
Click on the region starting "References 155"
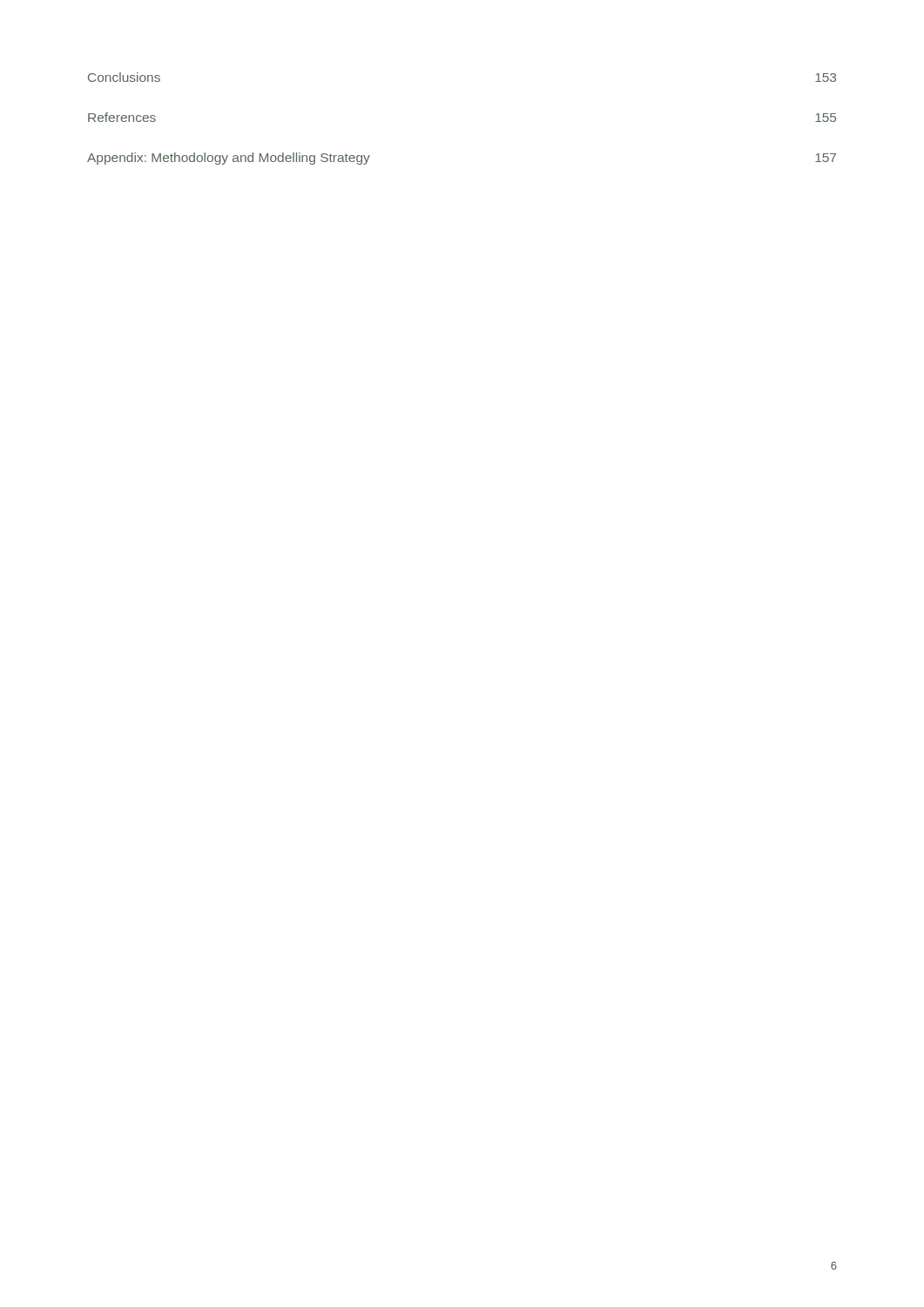click(121, 117)
